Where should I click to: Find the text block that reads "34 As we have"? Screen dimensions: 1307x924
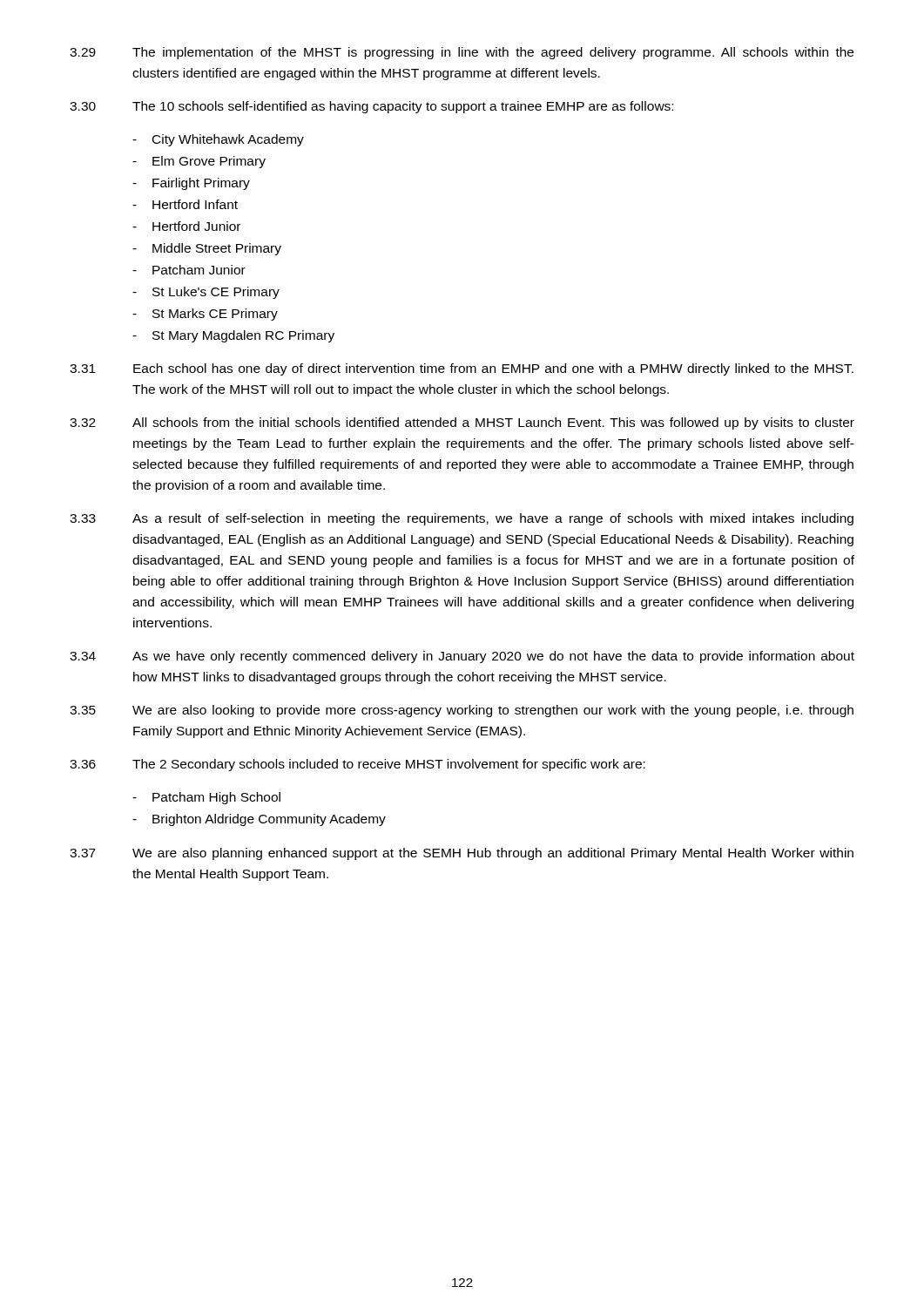pyautogui.click(x=462, y=667)
